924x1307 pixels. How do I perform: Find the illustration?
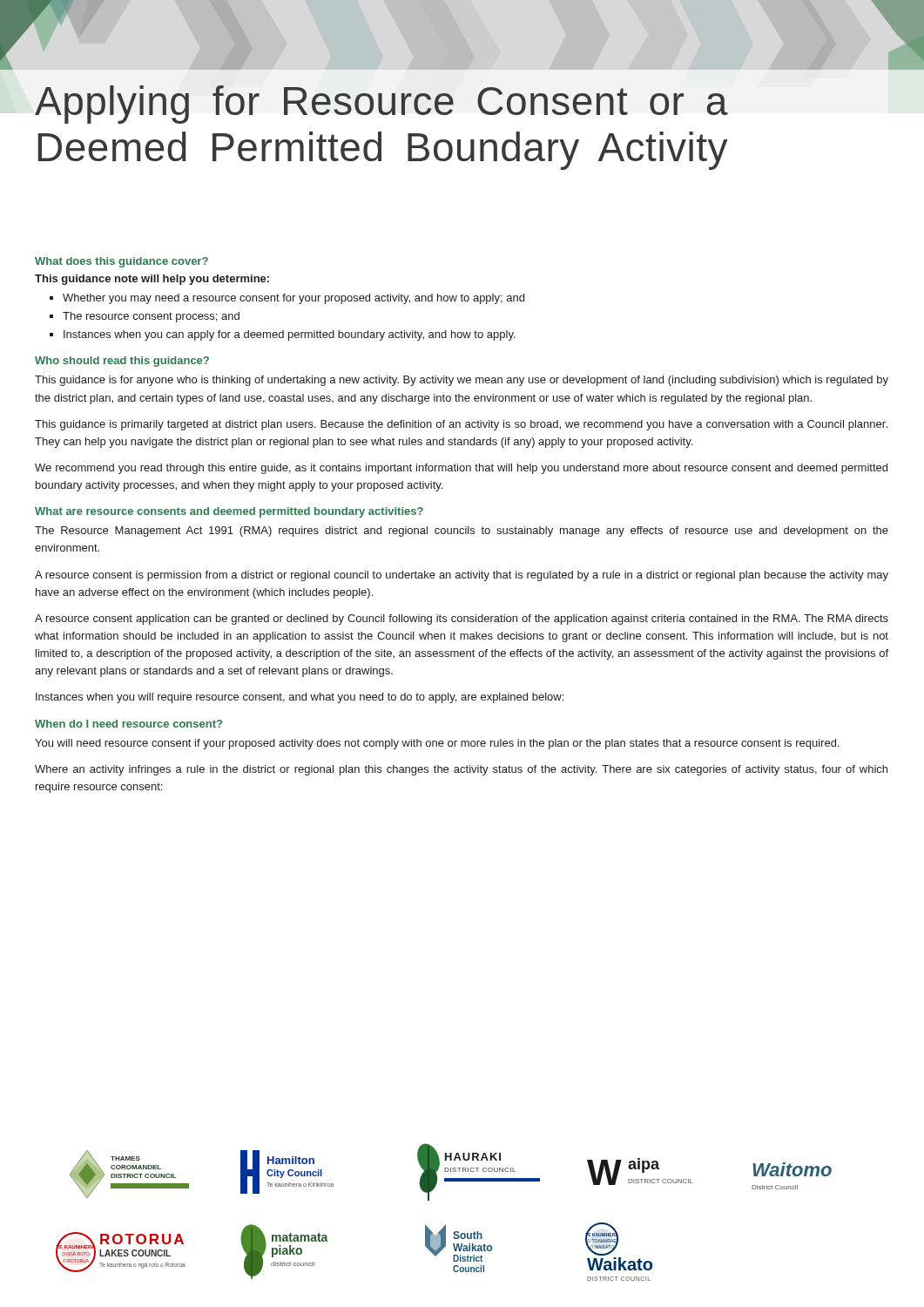click(462, 57)
